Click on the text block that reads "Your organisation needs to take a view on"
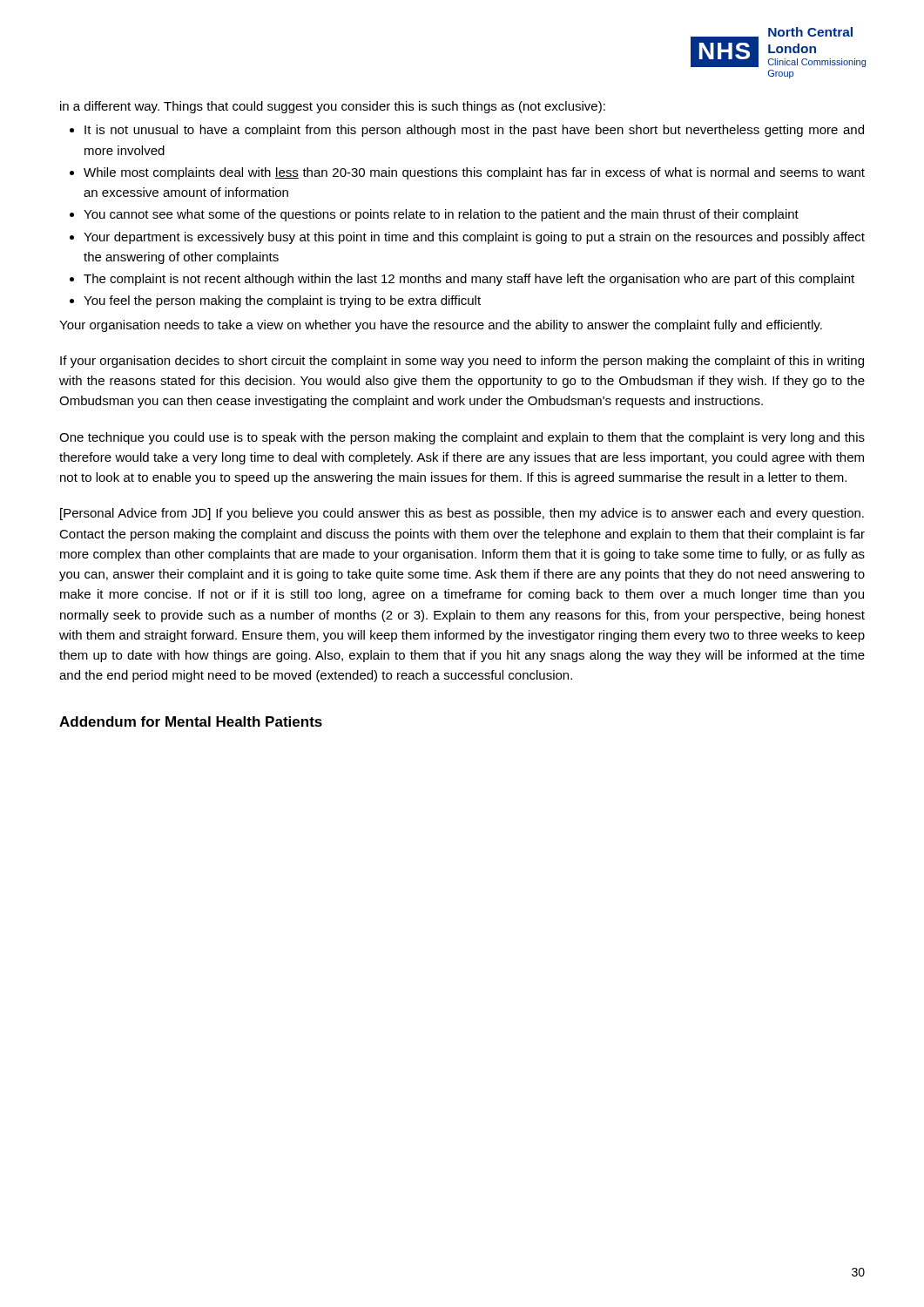 click(441, 324)
